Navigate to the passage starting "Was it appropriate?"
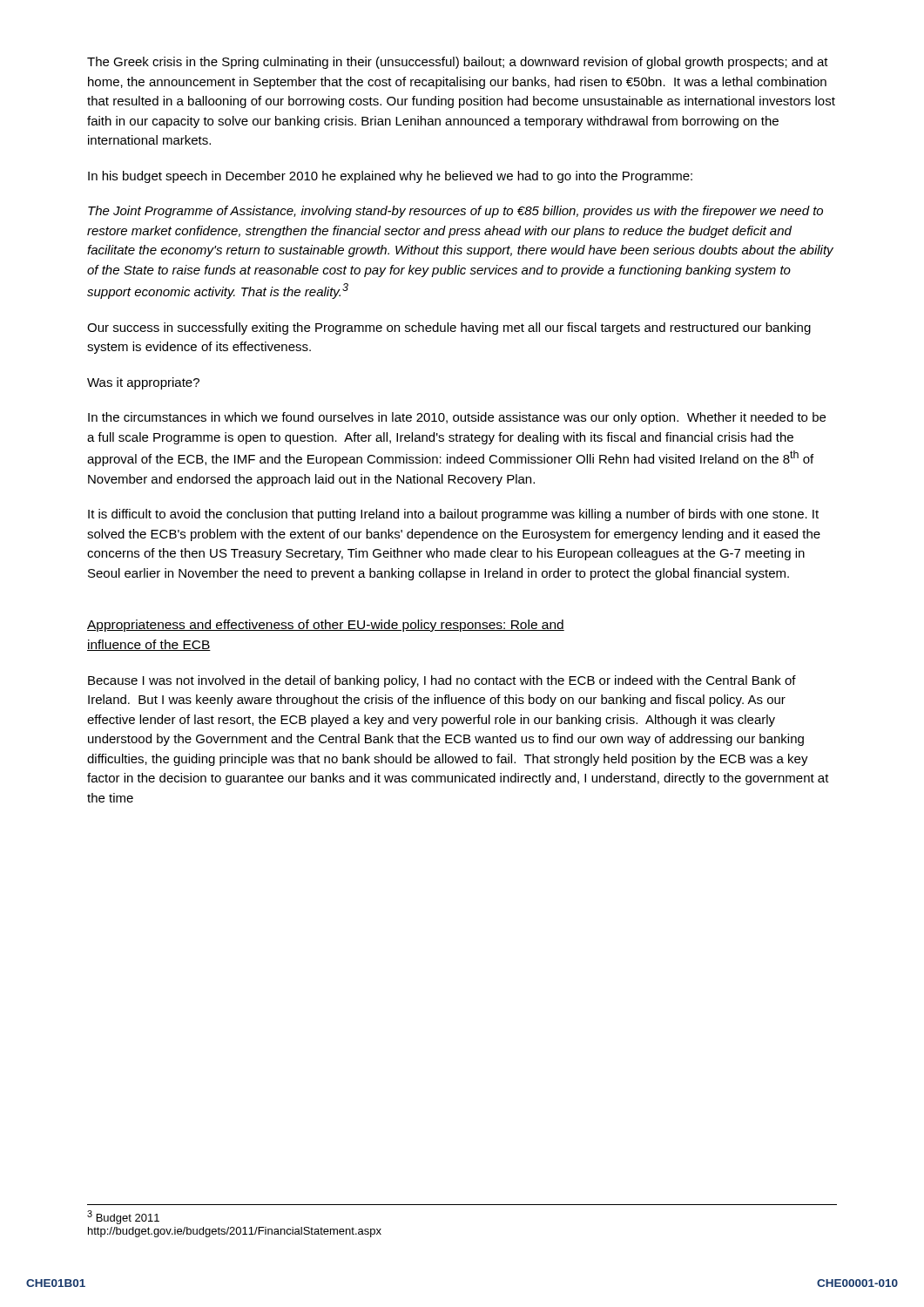924x1307 pixels. pos(143,382)
